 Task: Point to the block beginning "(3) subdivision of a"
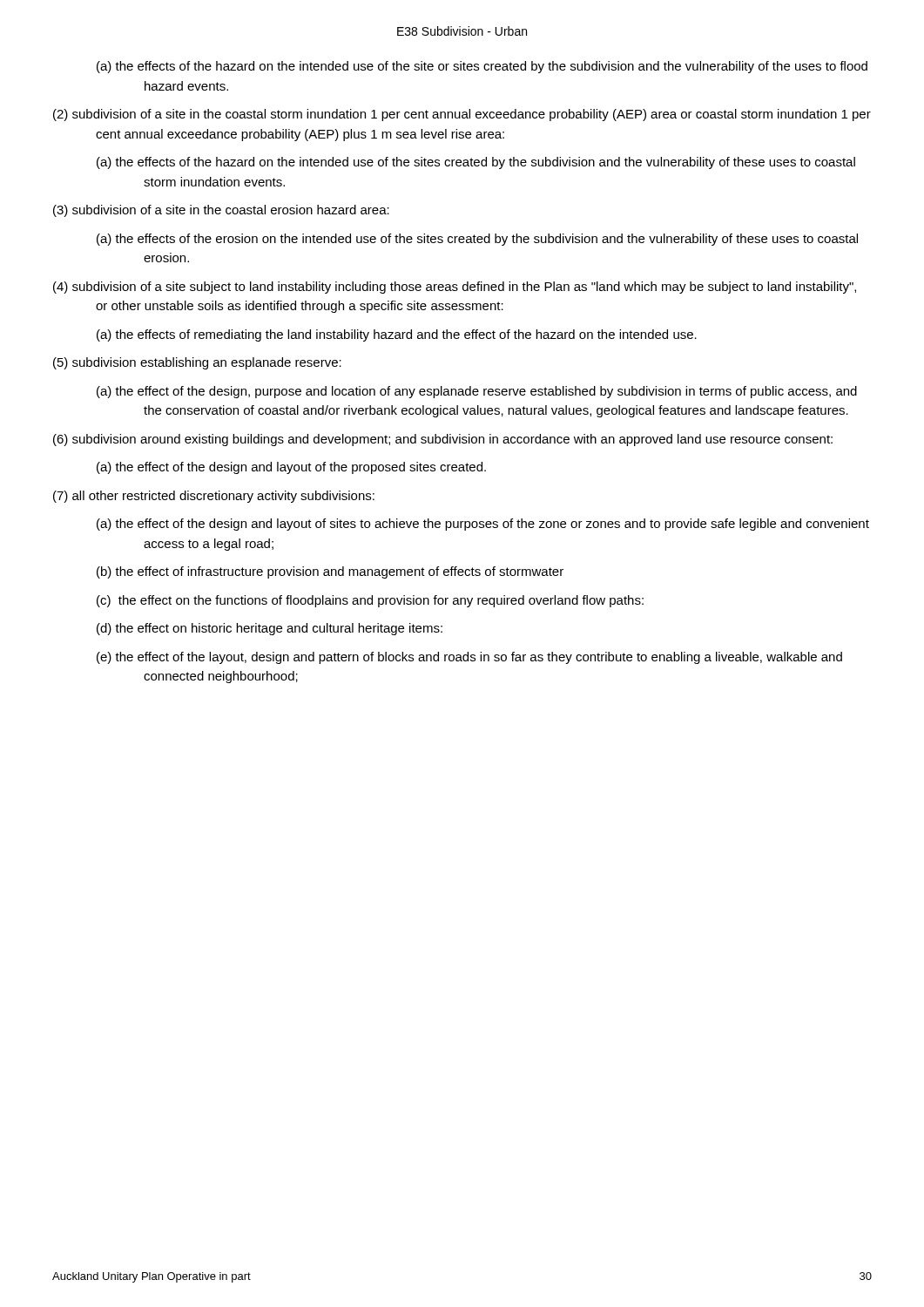[221, 210]
